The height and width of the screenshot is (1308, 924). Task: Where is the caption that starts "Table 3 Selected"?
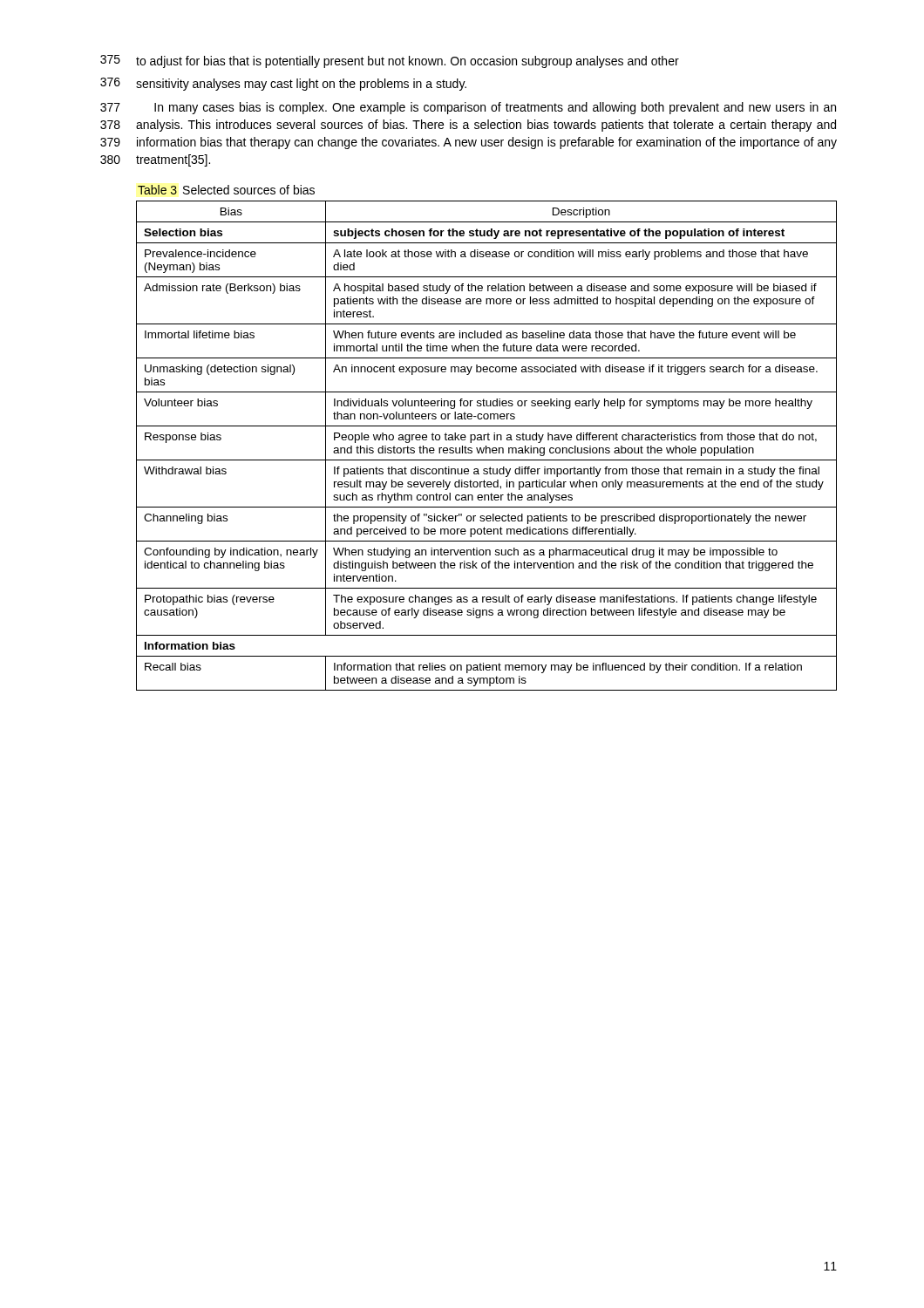click(226, 190)
